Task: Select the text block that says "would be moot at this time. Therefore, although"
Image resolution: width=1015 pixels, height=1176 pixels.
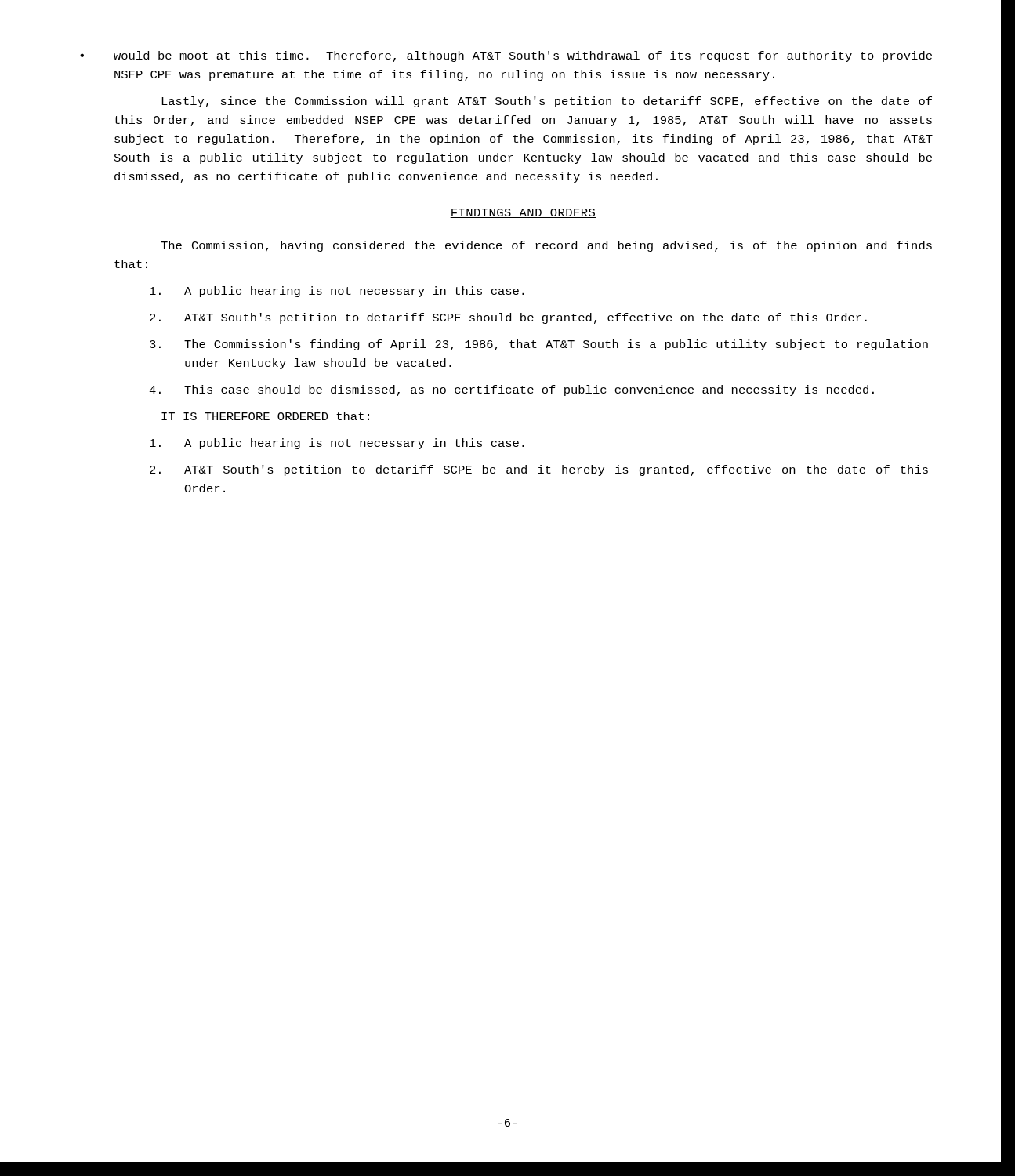Action: 523,66
